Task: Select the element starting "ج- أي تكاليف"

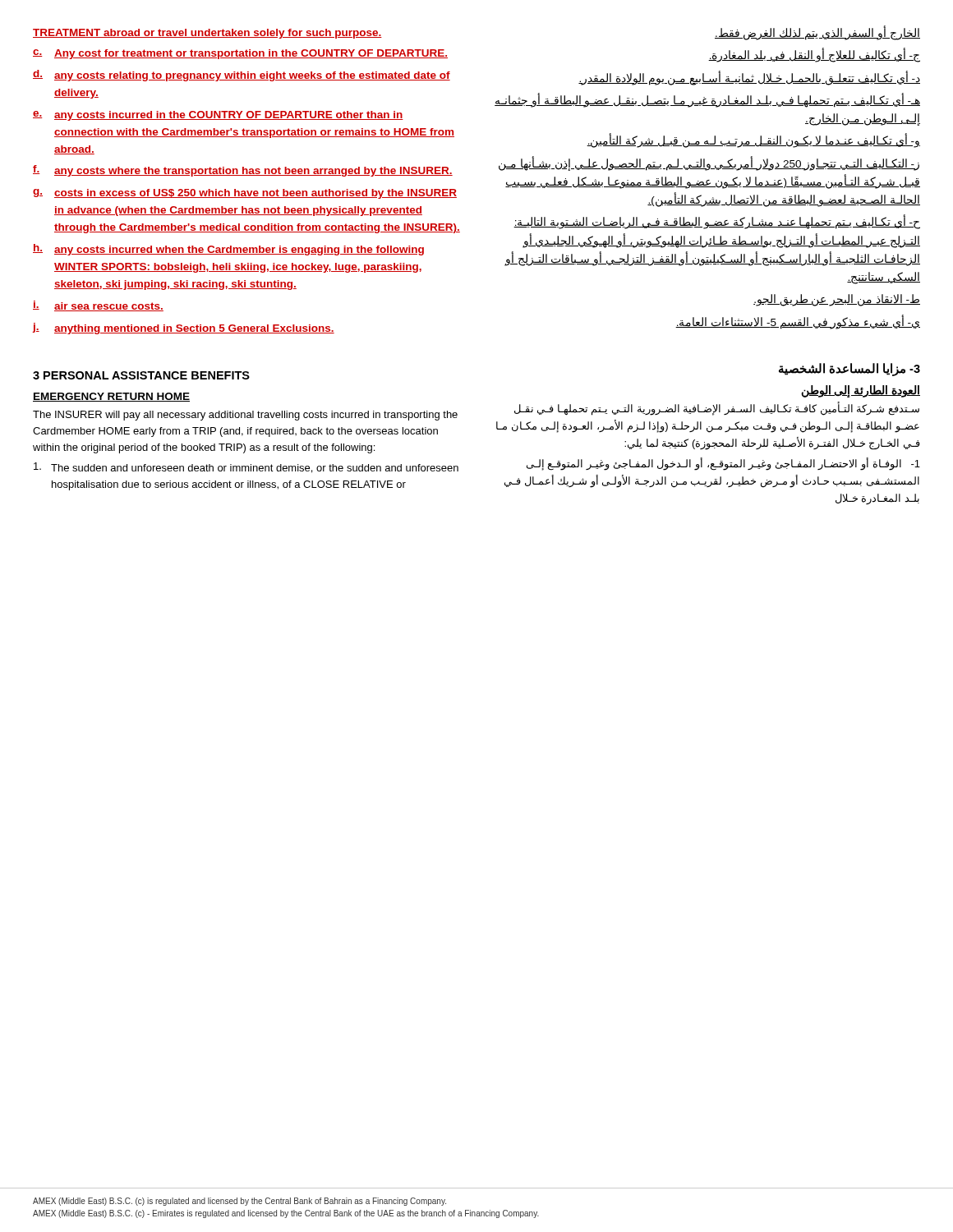Action: 814,56
